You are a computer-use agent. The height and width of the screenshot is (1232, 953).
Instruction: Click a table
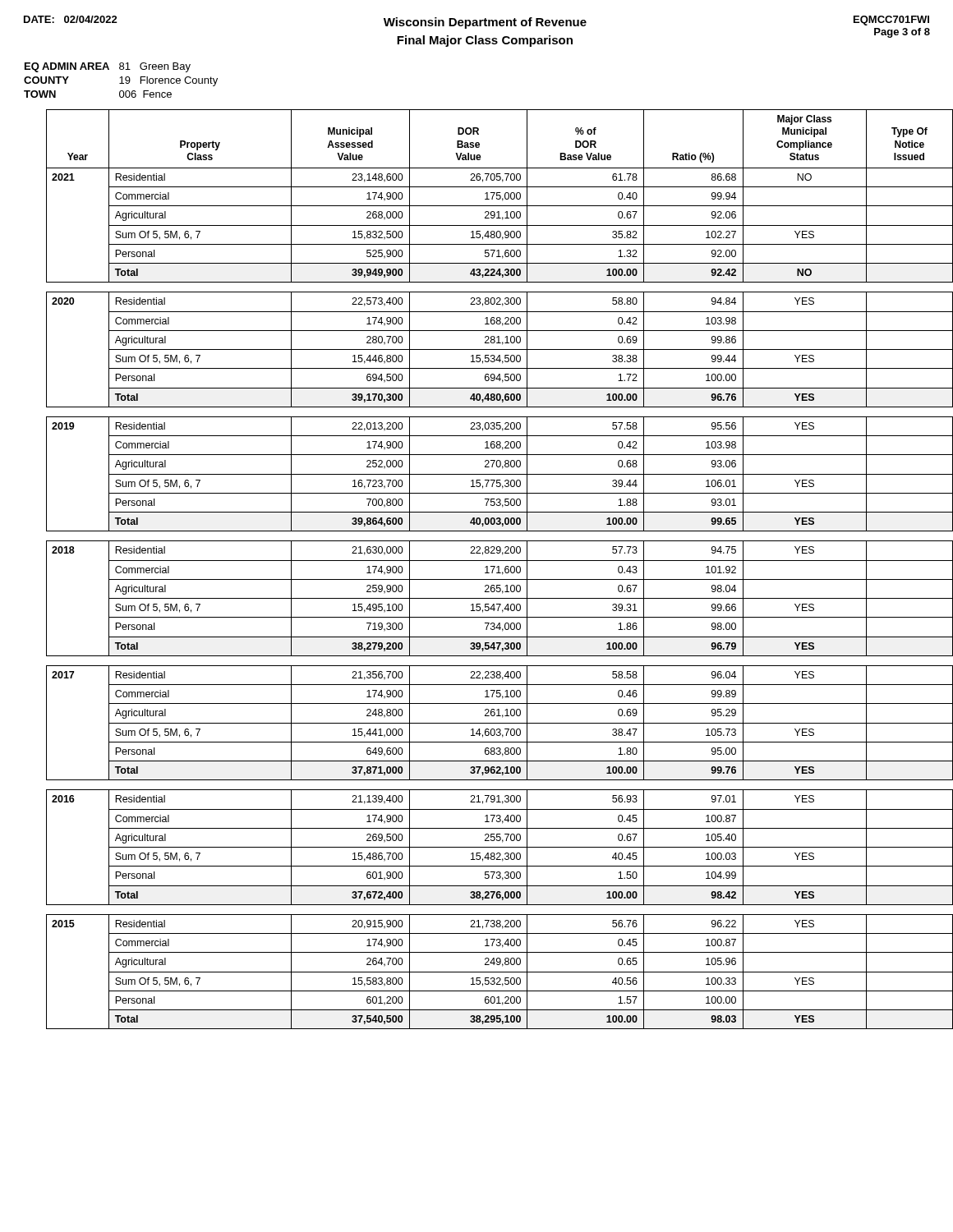[x=476, y=569]
